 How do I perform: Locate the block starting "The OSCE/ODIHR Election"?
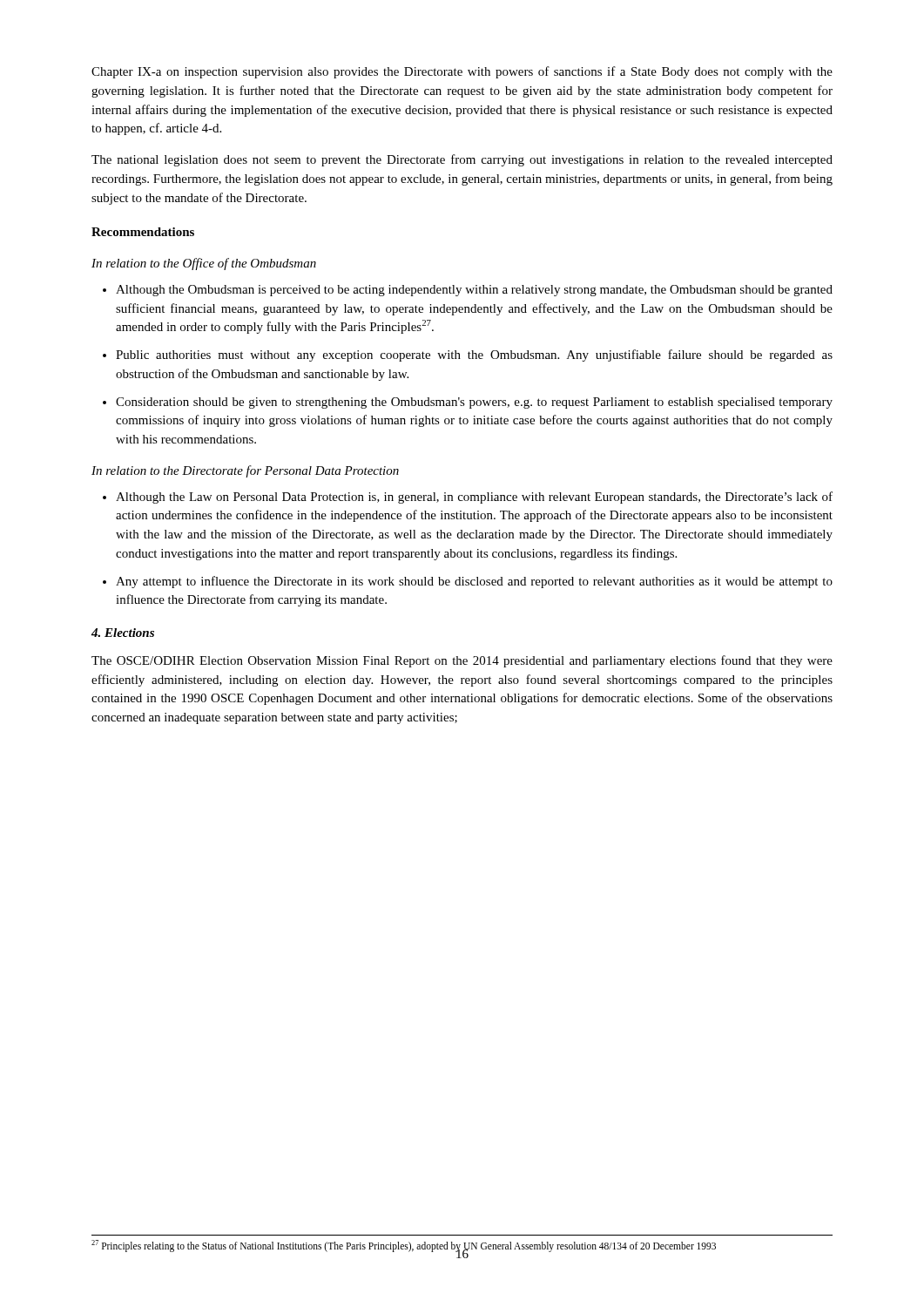(x=462, y=689)
